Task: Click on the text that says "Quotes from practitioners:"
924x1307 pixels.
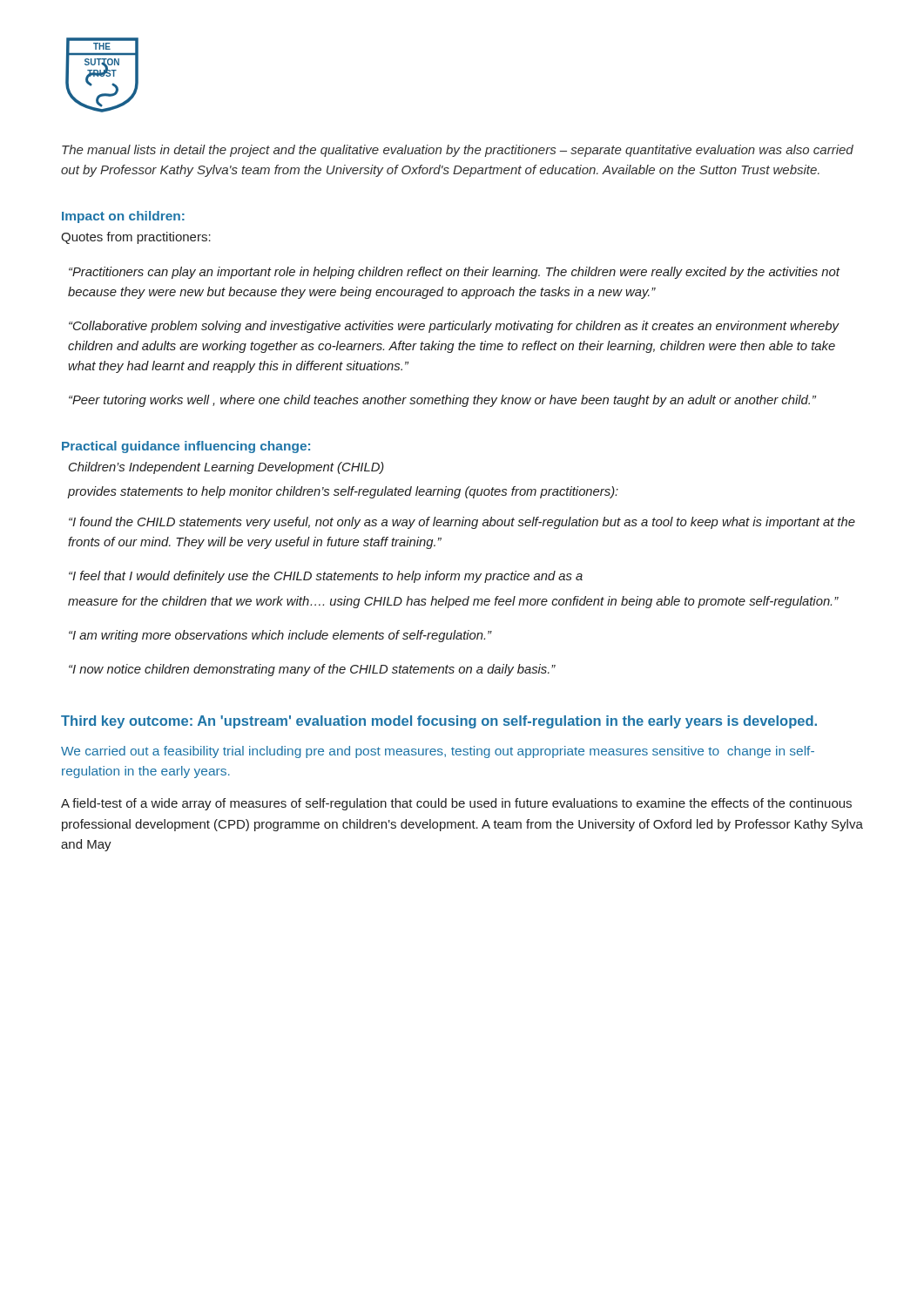Action: click(x=136, y=236)
